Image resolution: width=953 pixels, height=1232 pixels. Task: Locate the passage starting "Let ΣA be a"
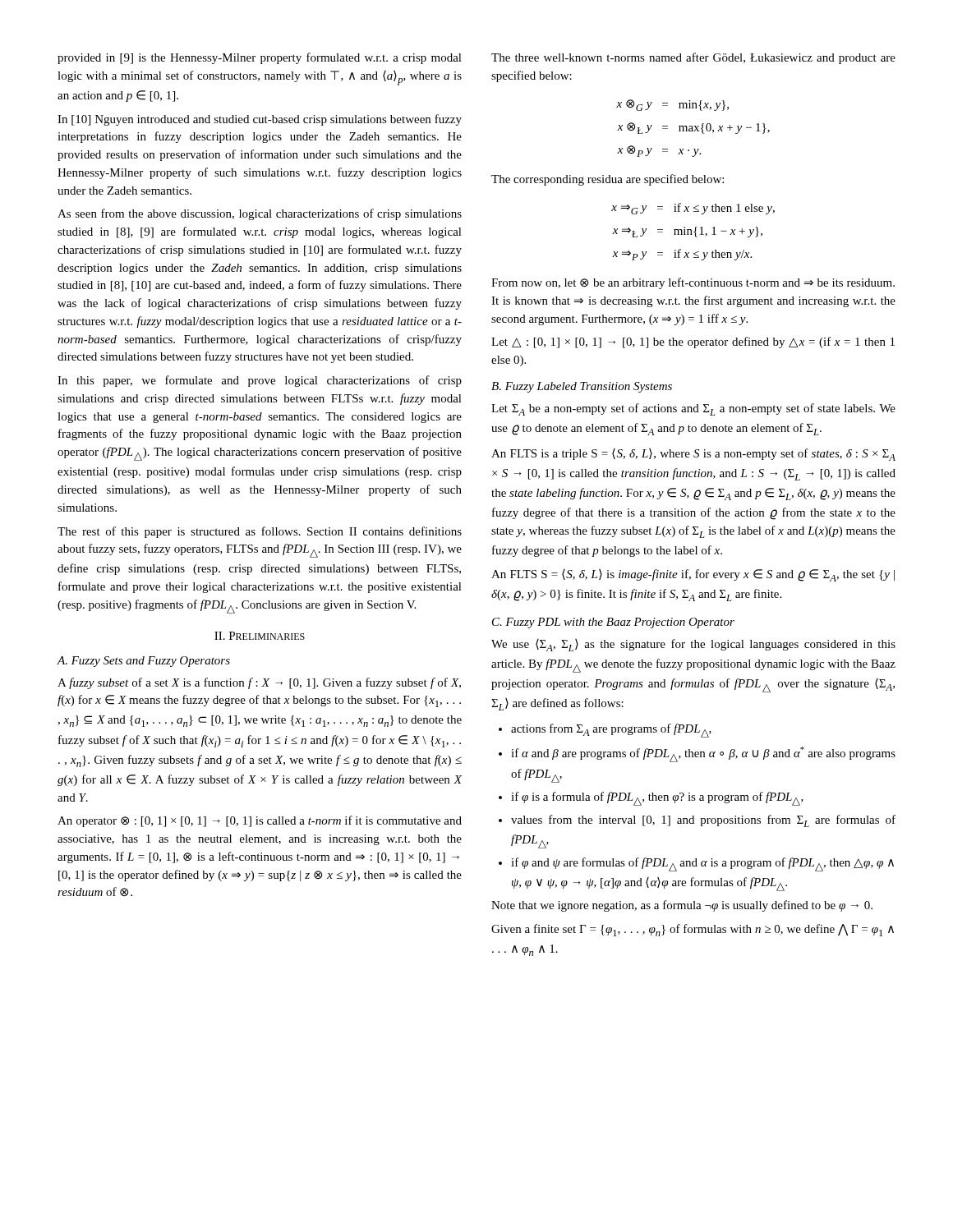pyautogui.click(x=693, y=502)
